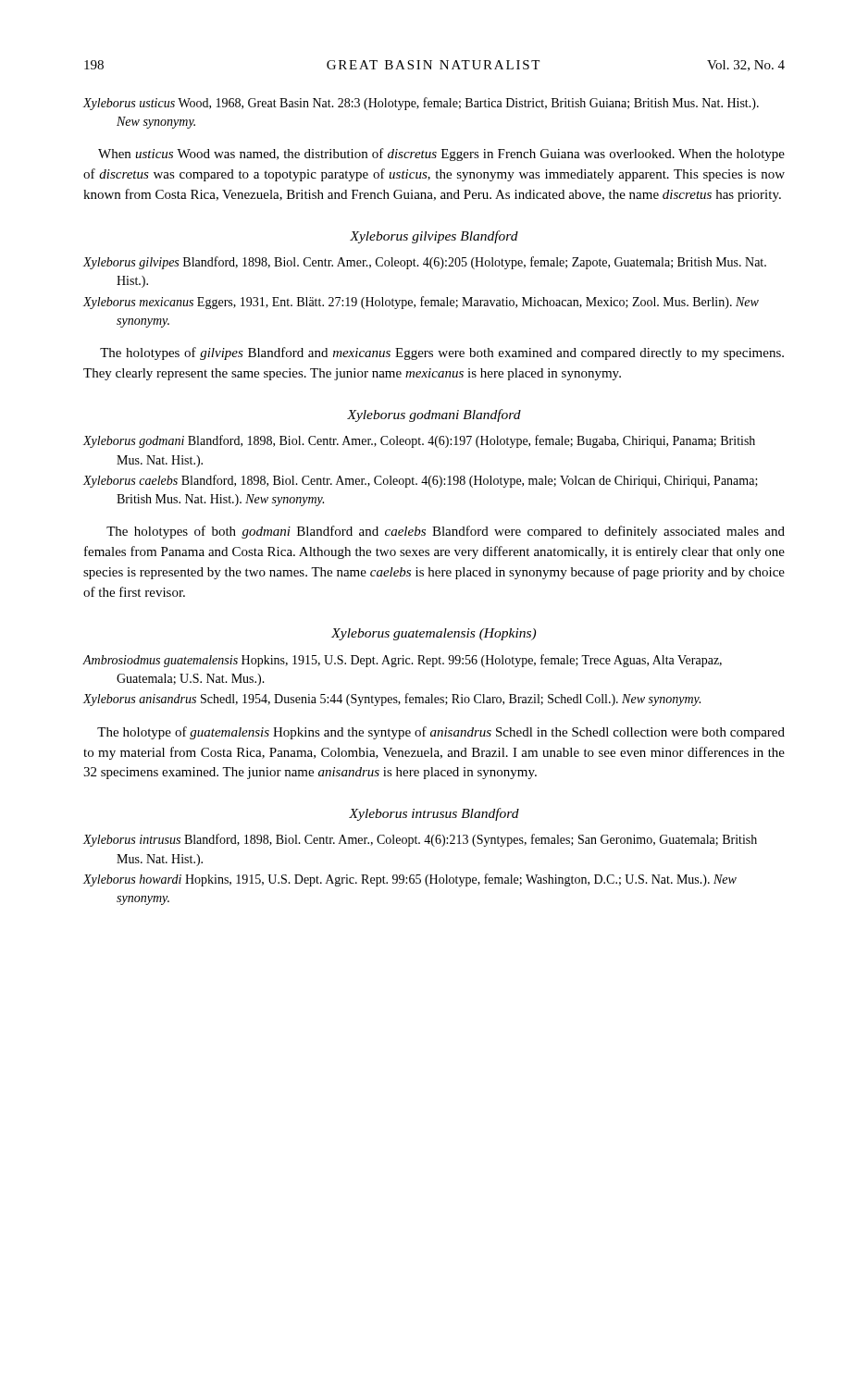This screenshot has height=1388, width=868.
Task: Select the element starting "Xyleborus guatemalensis (Hopkins)"
Action: point(434,633)
